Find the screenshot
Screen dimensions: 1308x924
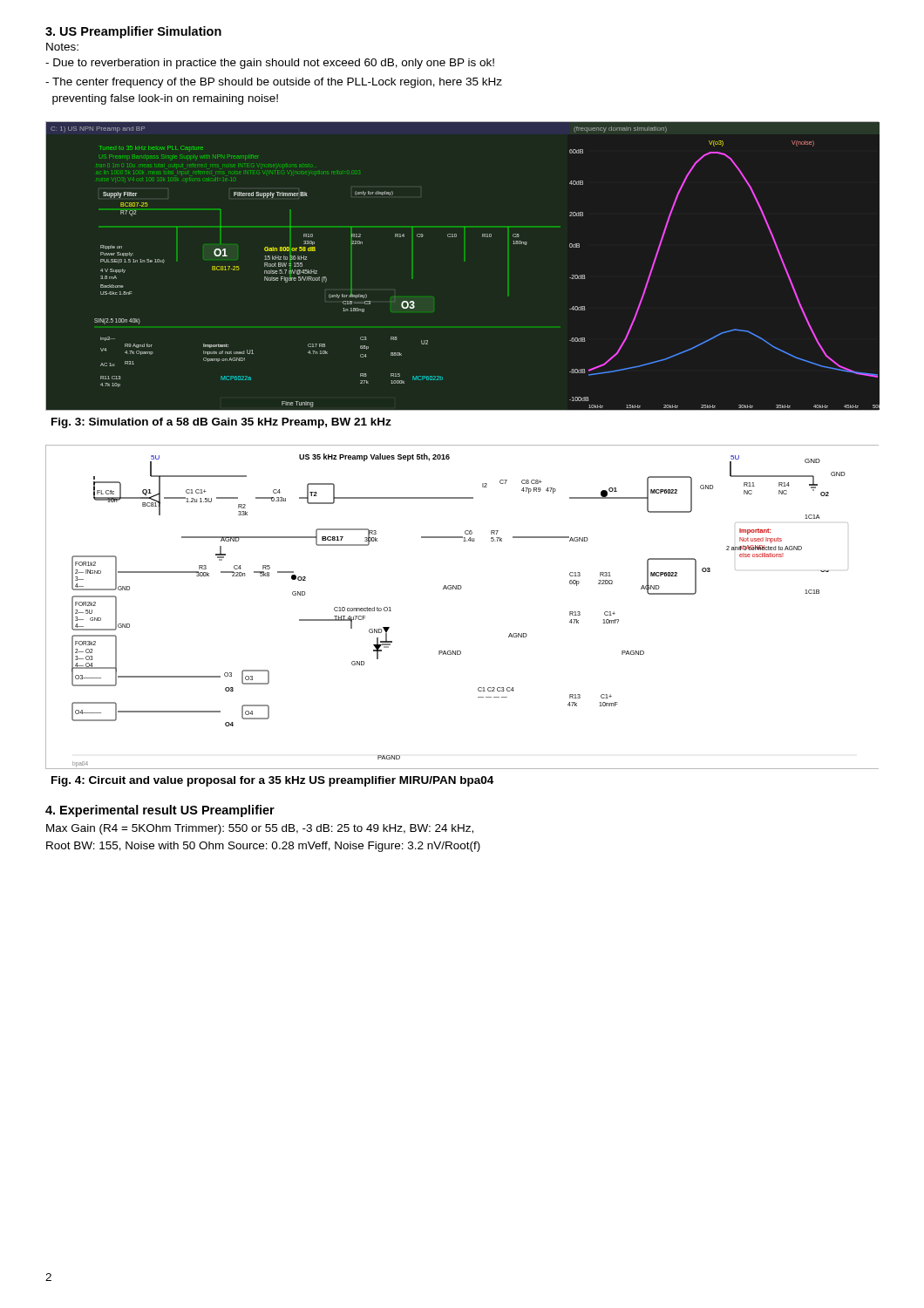tap(462, 266)
